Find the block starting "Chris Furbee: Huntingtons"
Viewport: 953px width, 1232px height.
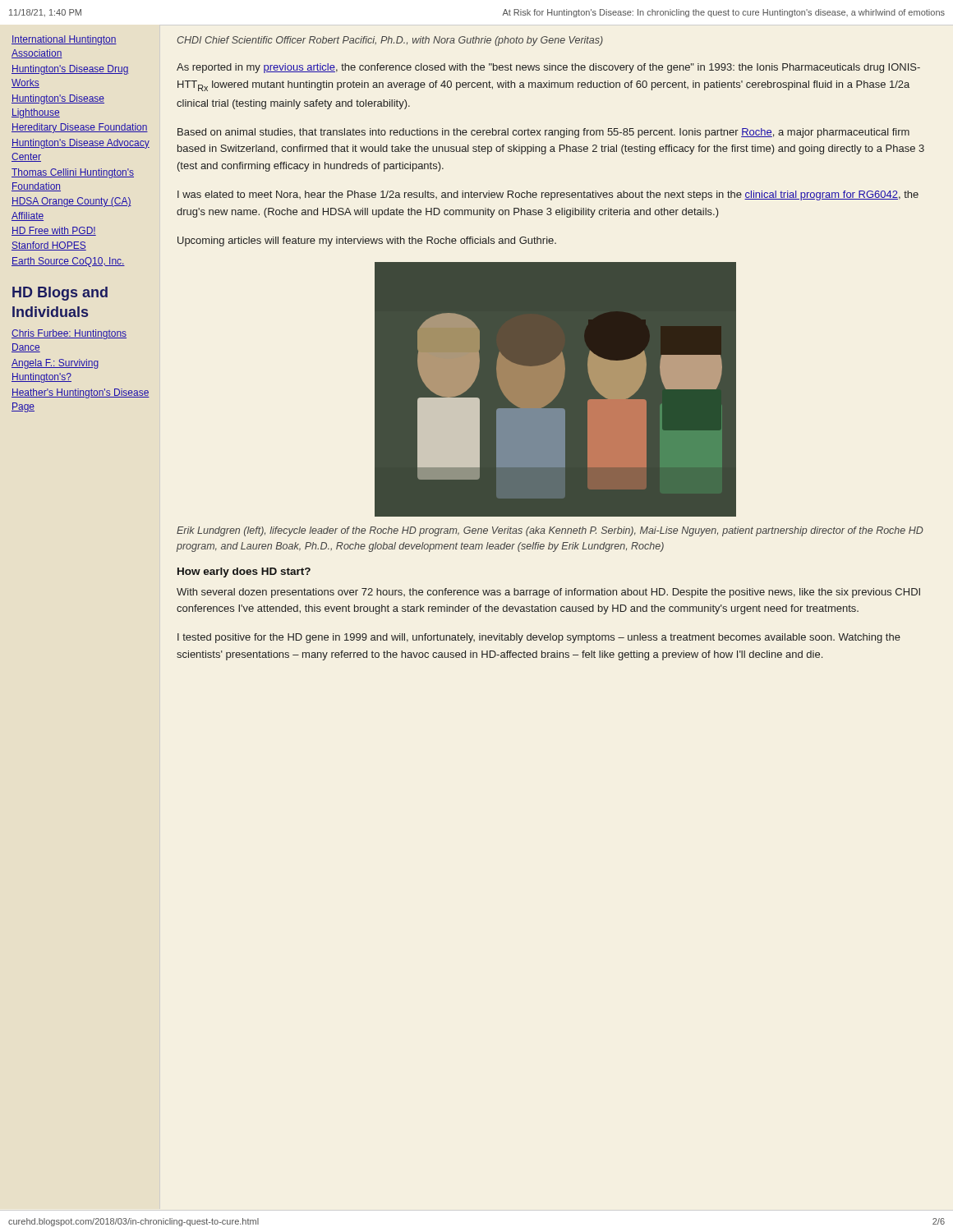81,341
